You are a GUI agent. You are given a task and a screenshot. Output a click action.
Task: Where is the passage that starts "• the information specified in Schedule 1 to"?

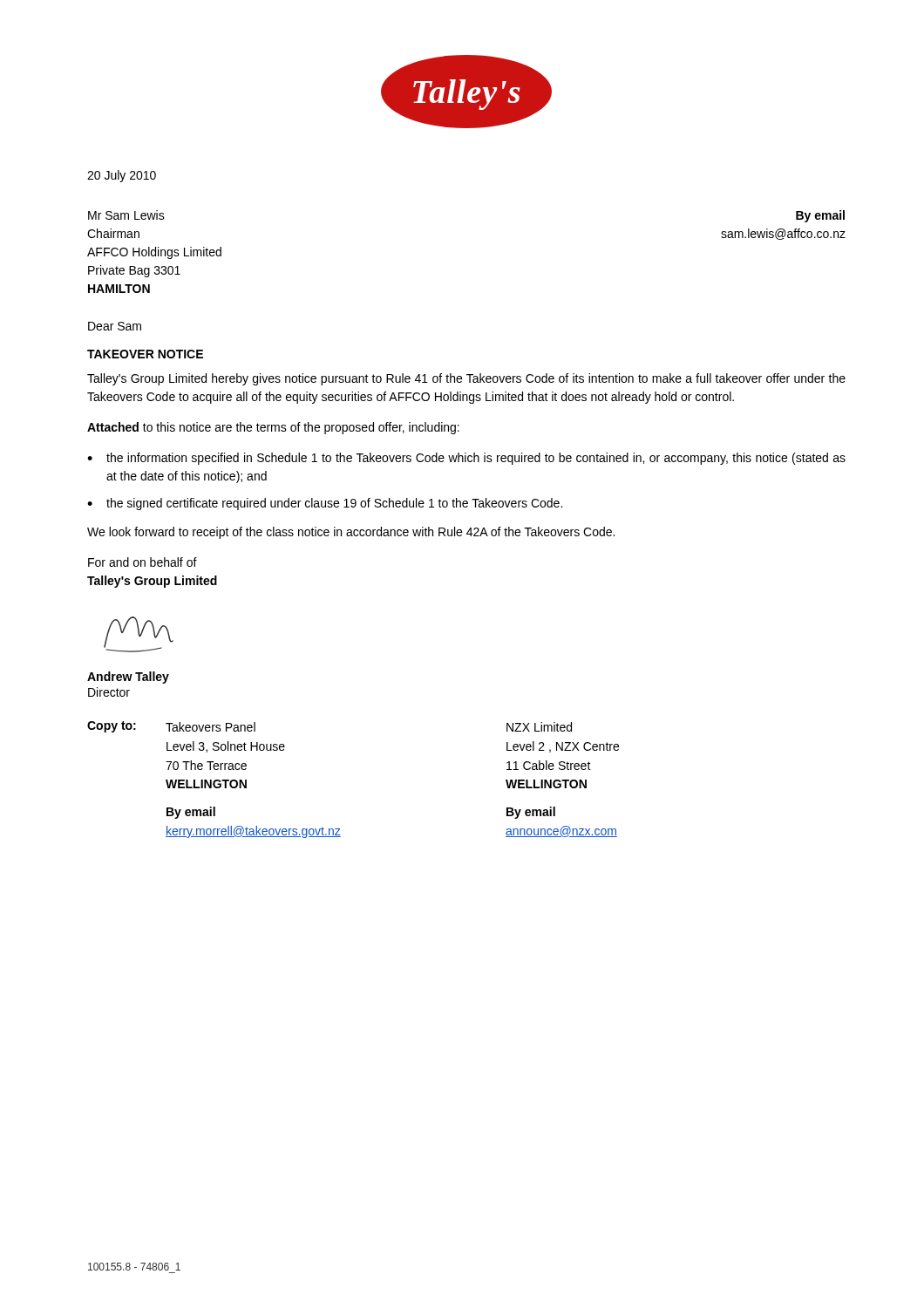click(x=466, y=467)
